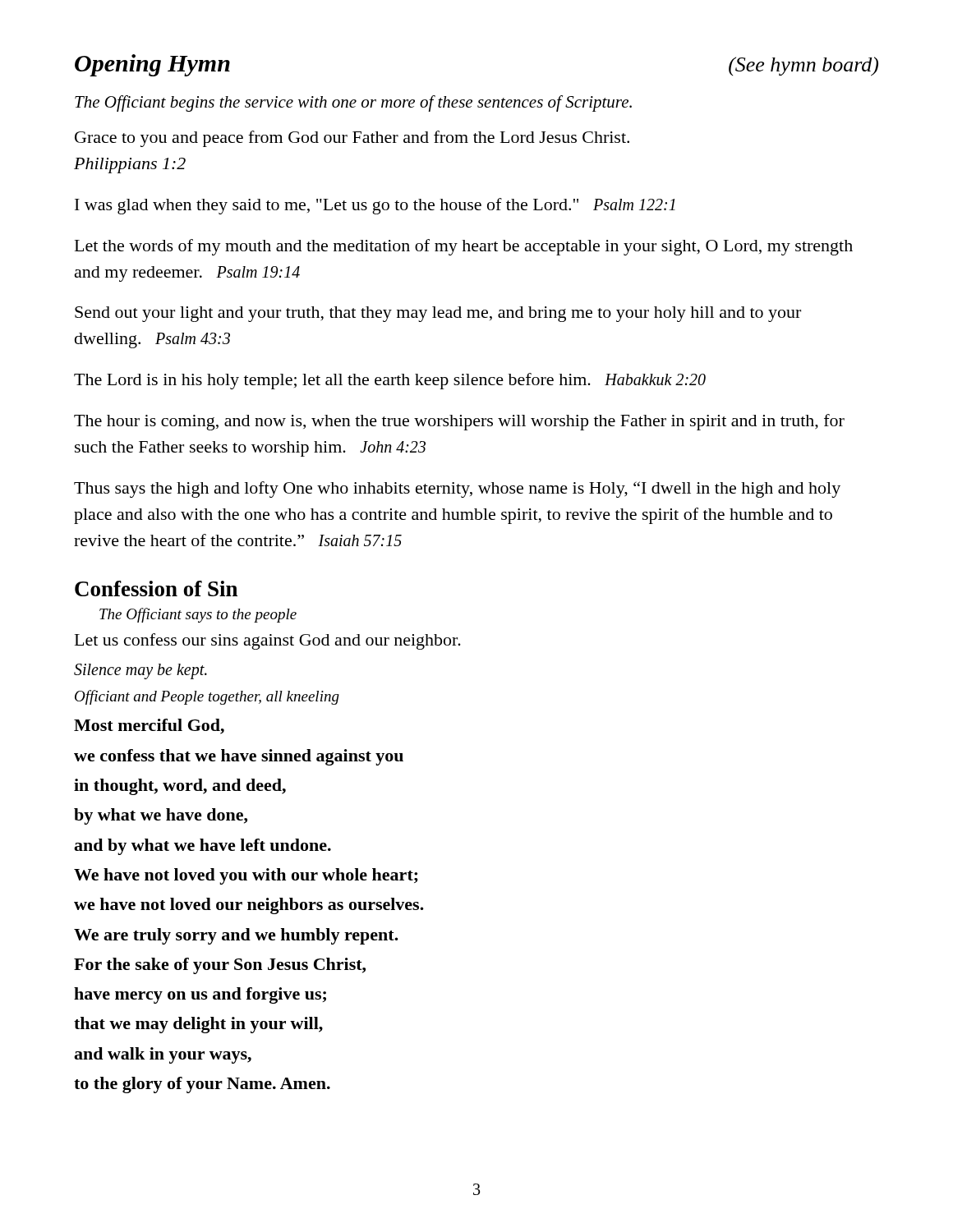Locate the section header that reads "Confession of Sin"
This screenshot has height=1232, width=953.
click(156, 589)
